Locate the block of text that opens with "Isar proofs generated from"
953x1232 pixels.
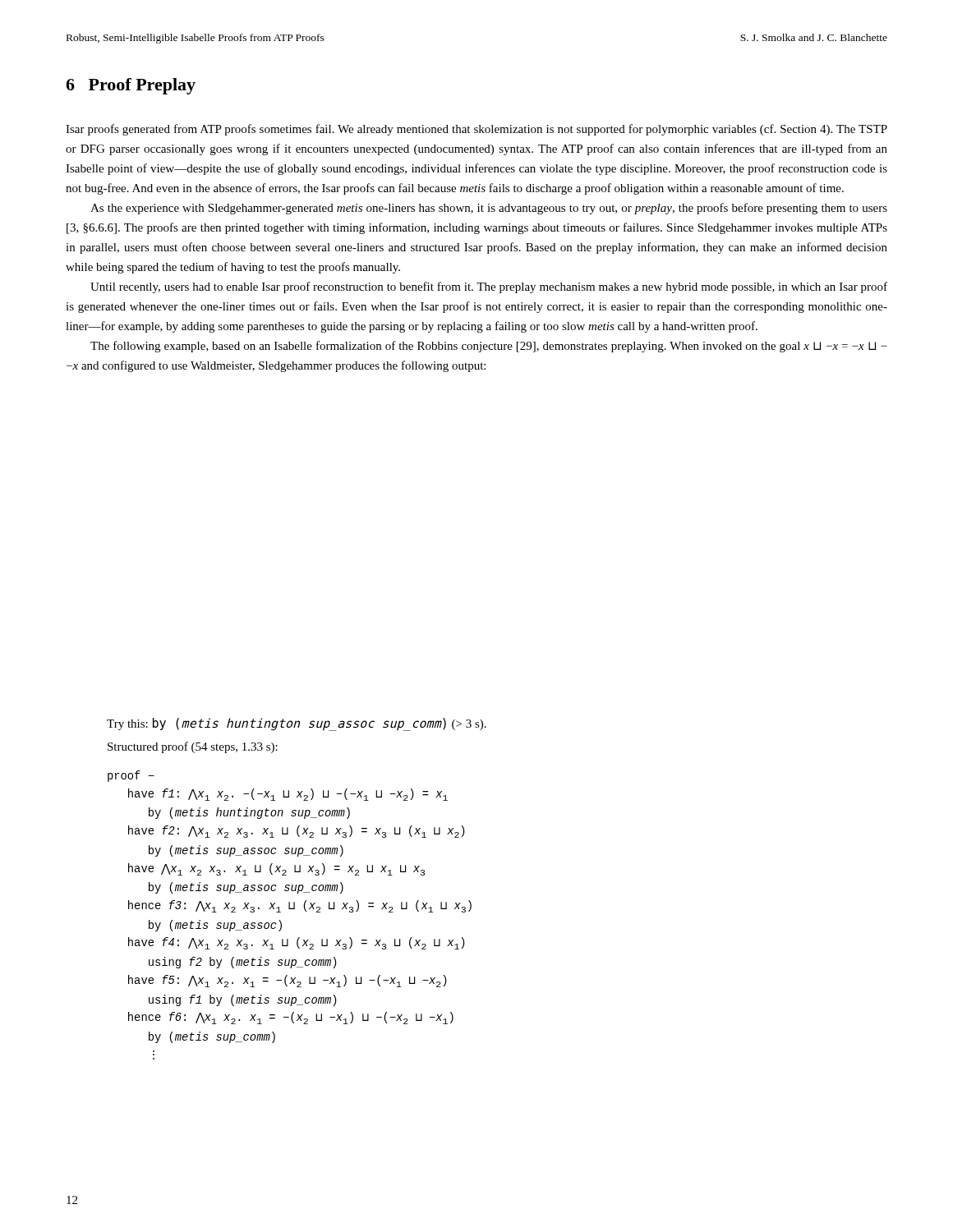point(476,247)
